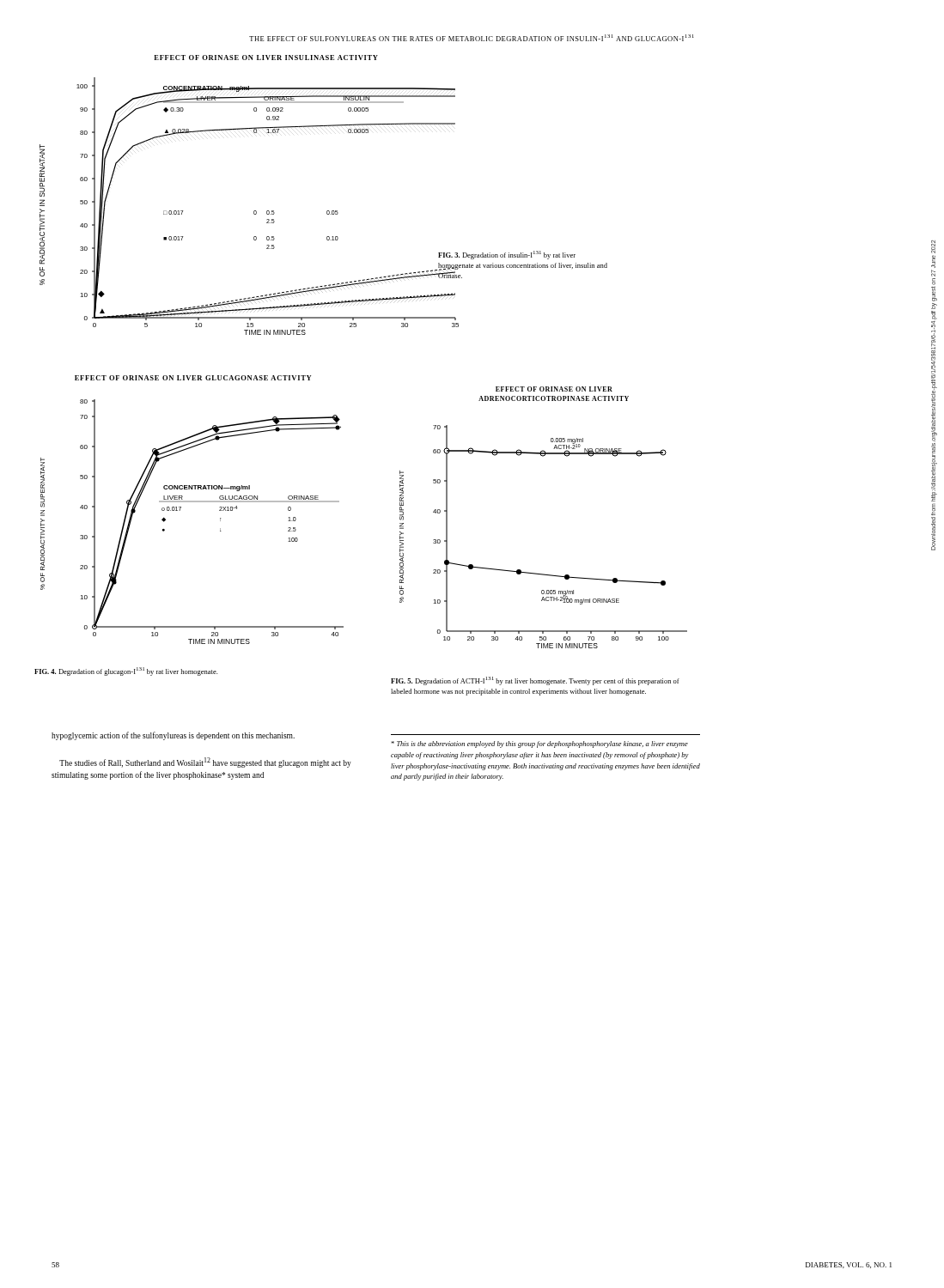Point to the block starting "FIG. 3. Degradation of"
Viewport: 944px width, 1288px height.
click(523, 264)
